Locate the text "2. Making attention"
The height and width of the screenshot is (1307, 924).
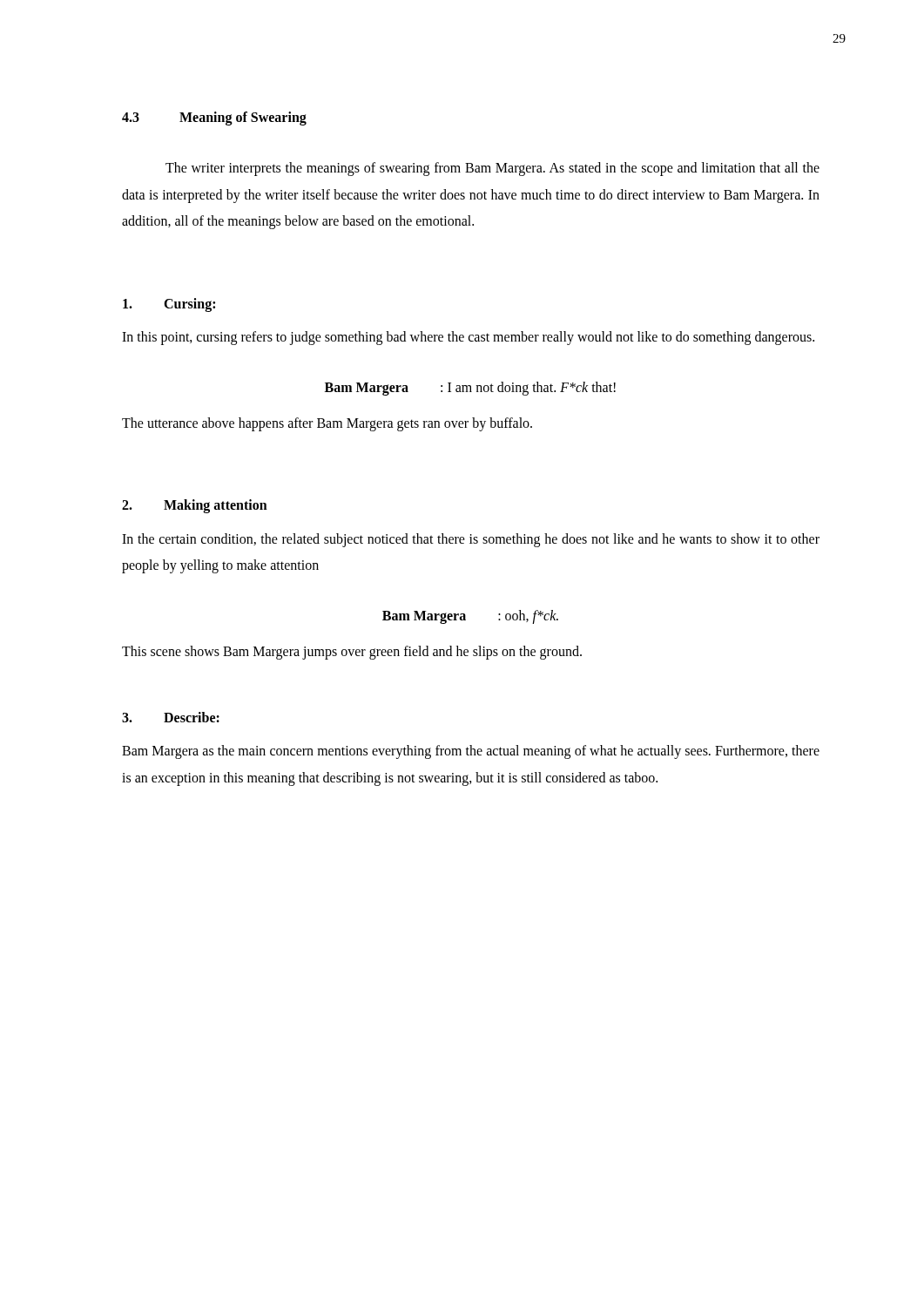tap(195, 506)
